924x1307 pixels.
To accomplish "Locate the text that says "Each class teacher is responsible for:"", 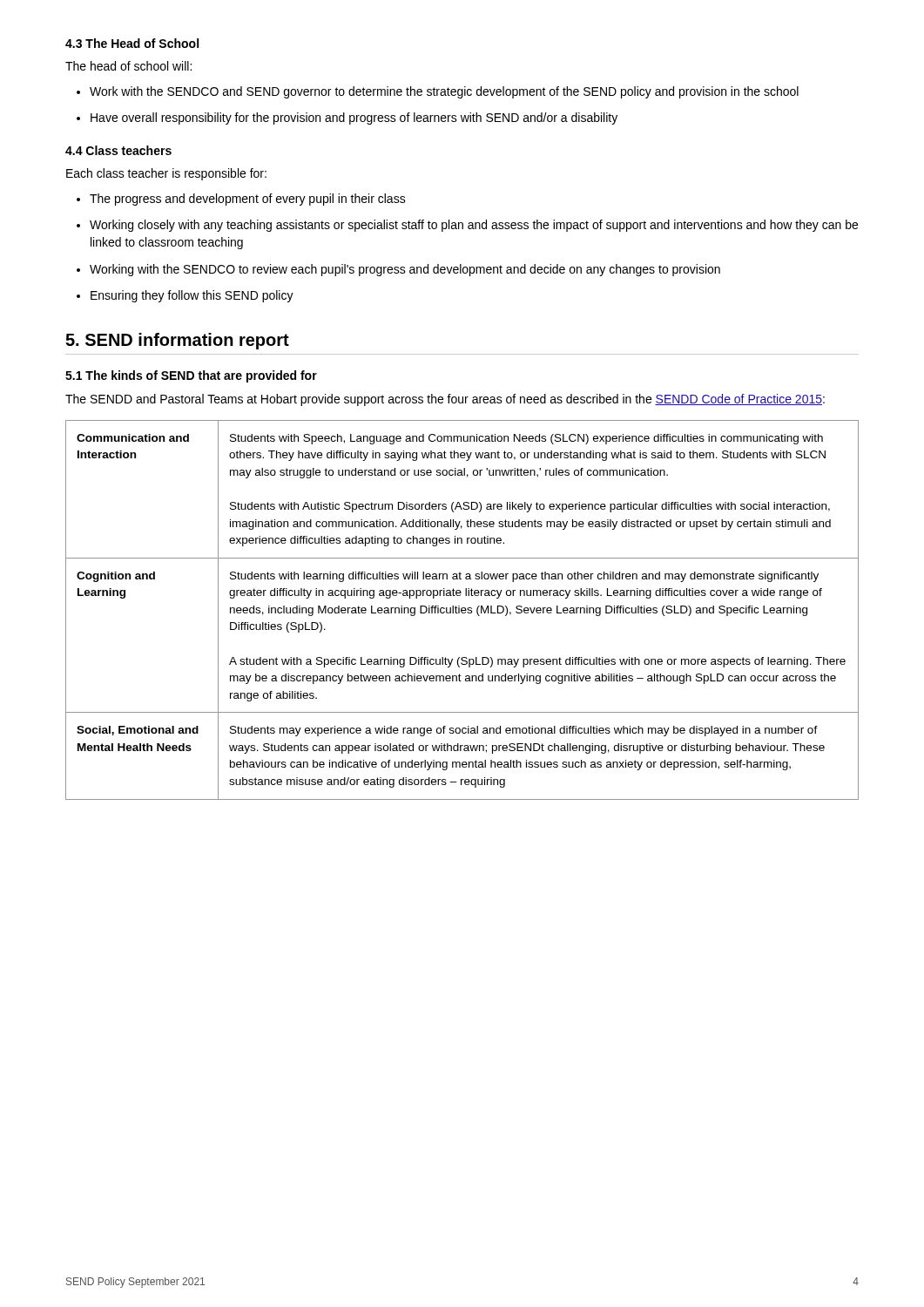I will click(166, 174).
